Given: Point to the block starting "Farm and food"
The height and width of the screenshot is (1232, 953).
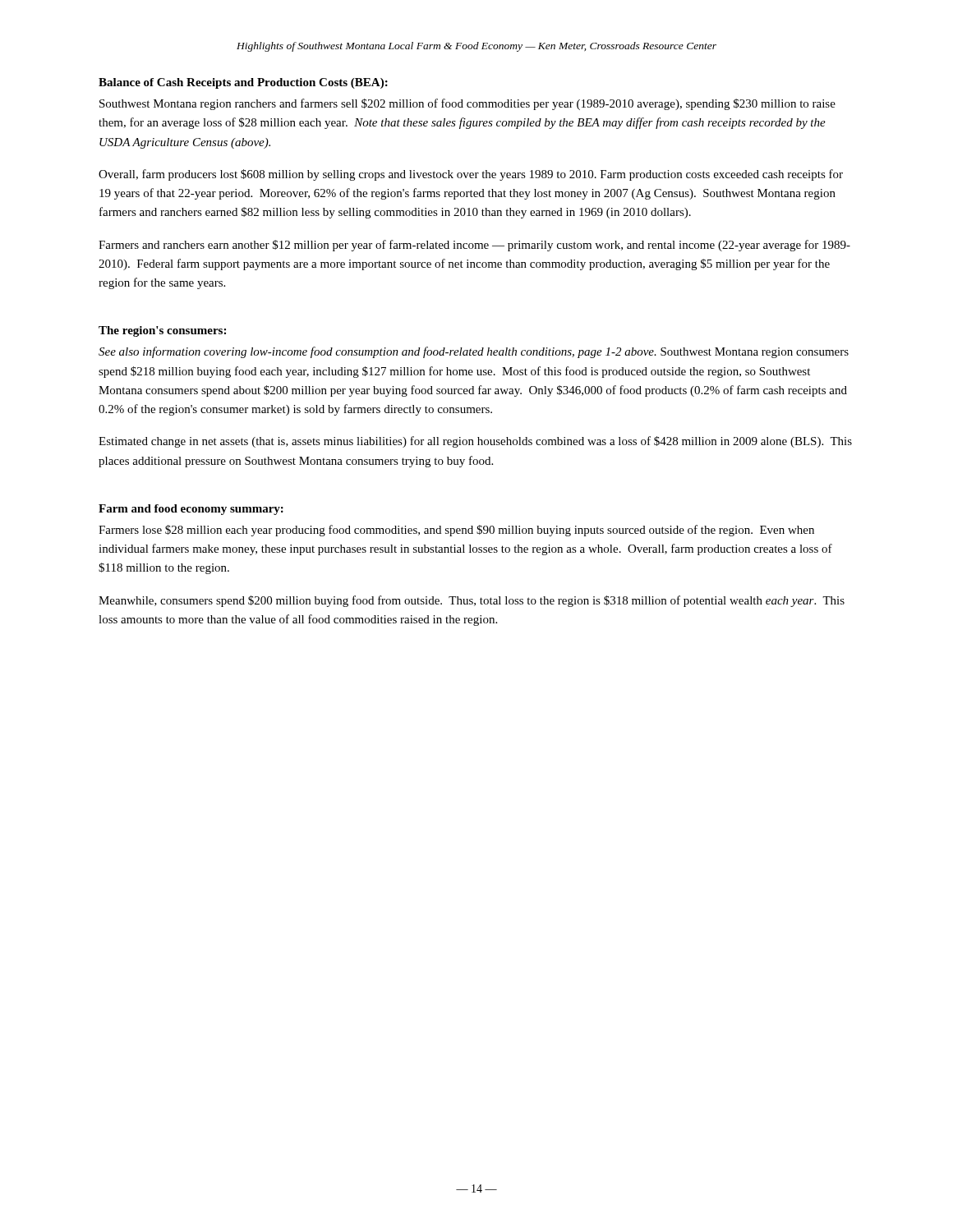Looking at the screenshot, I should [x=191, y=508].
